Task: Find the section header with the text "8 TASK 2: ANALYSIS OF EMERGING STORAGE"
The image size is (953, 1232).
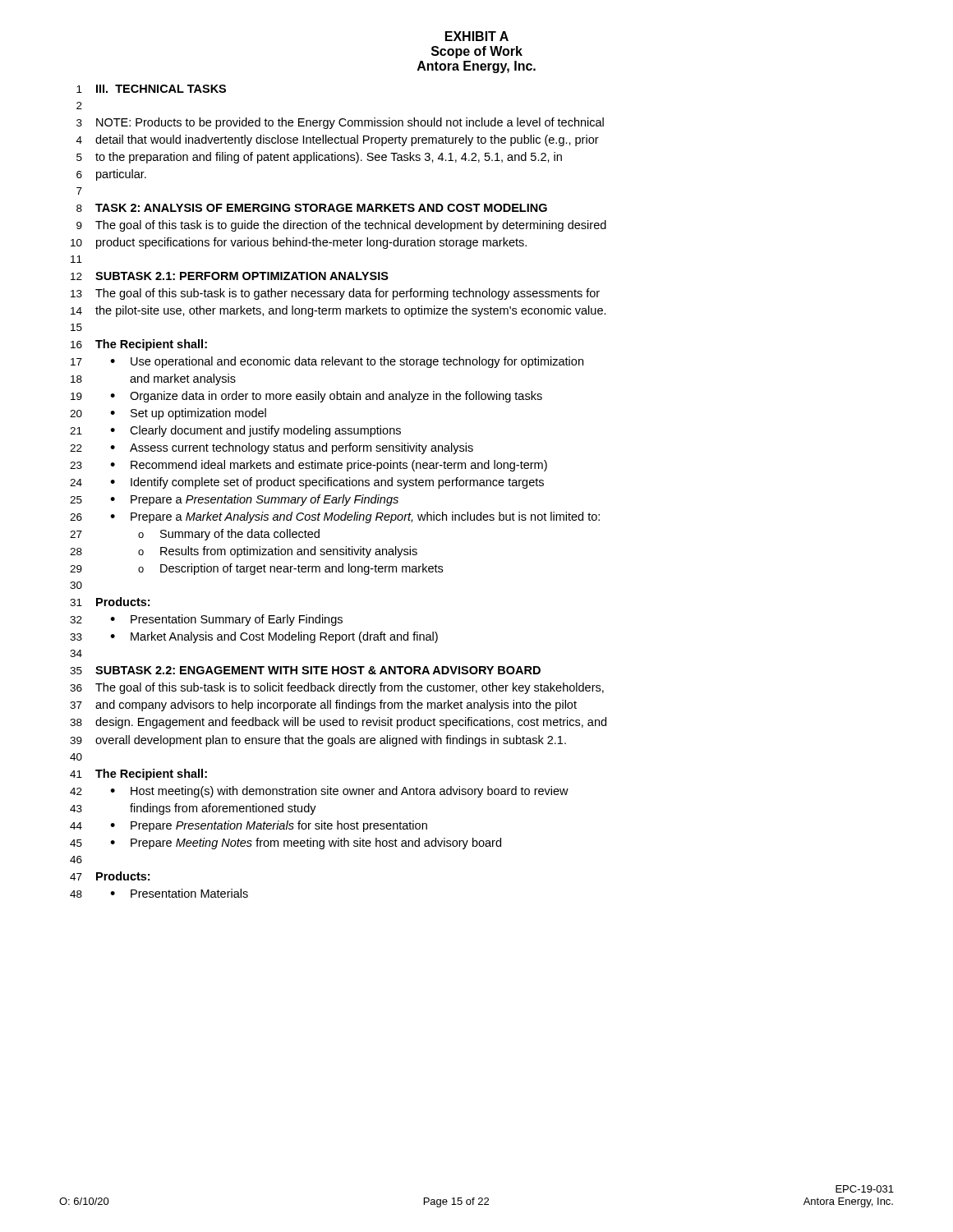Action: [x=476, y=208]
